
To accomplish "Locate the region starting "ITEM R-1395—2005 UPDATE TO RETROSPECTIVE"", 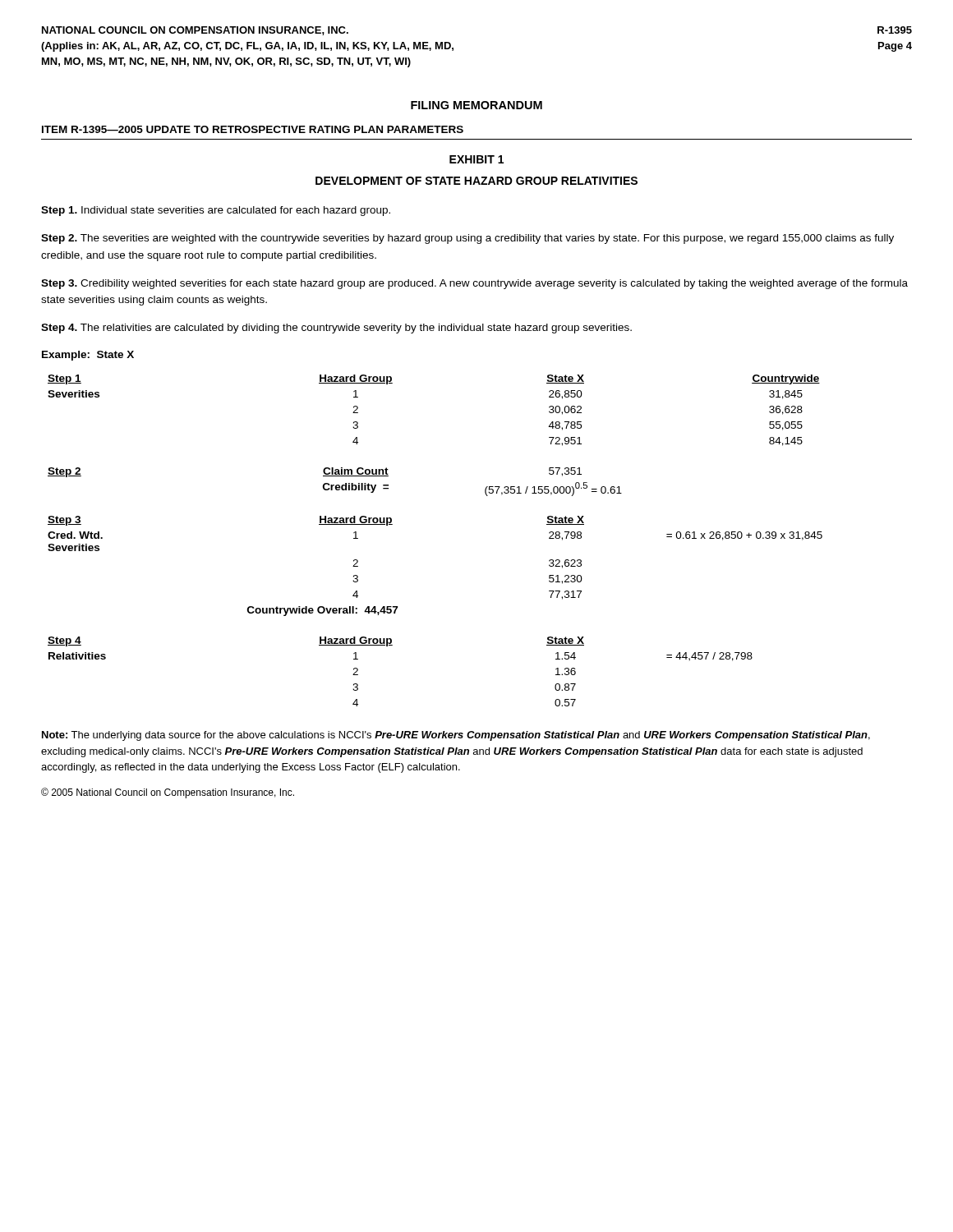I will click(x=252, y=129).
